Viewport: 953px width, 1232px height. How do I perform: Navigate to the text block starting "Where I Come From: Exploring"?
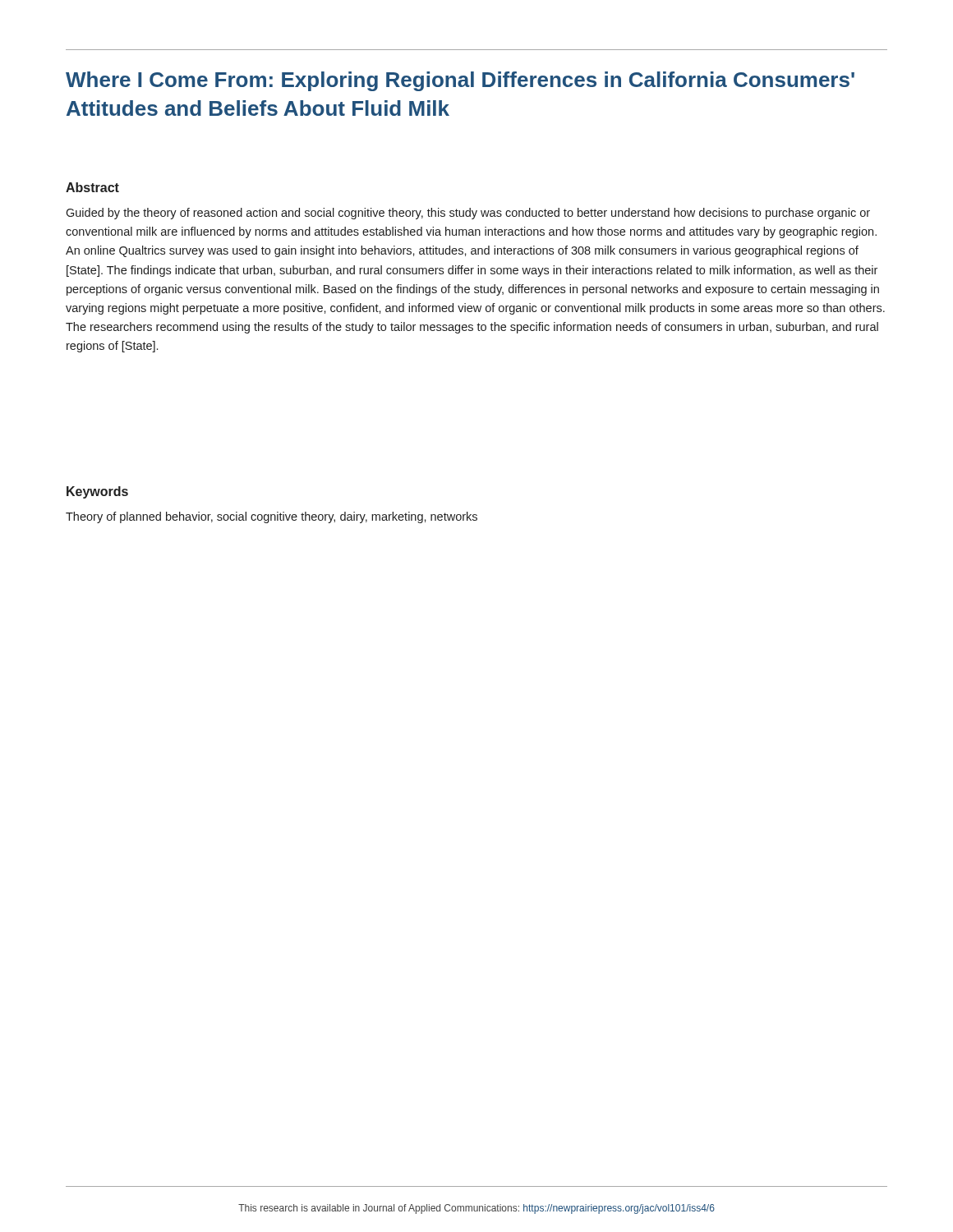point(476,94)
